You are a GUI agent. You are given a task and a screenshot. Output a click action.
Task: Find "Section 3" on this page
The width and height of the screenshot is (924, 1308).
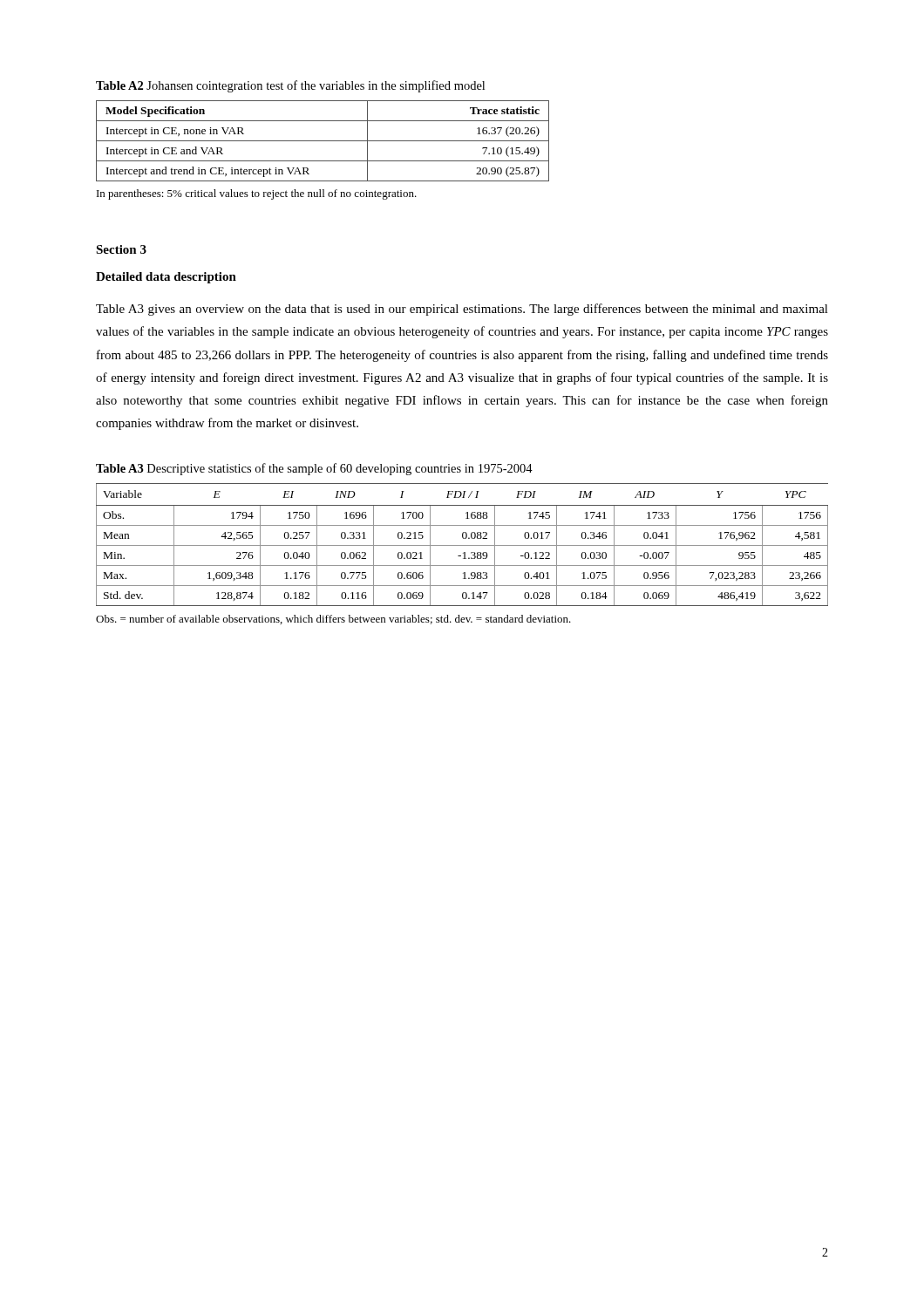tap(121, 249)
